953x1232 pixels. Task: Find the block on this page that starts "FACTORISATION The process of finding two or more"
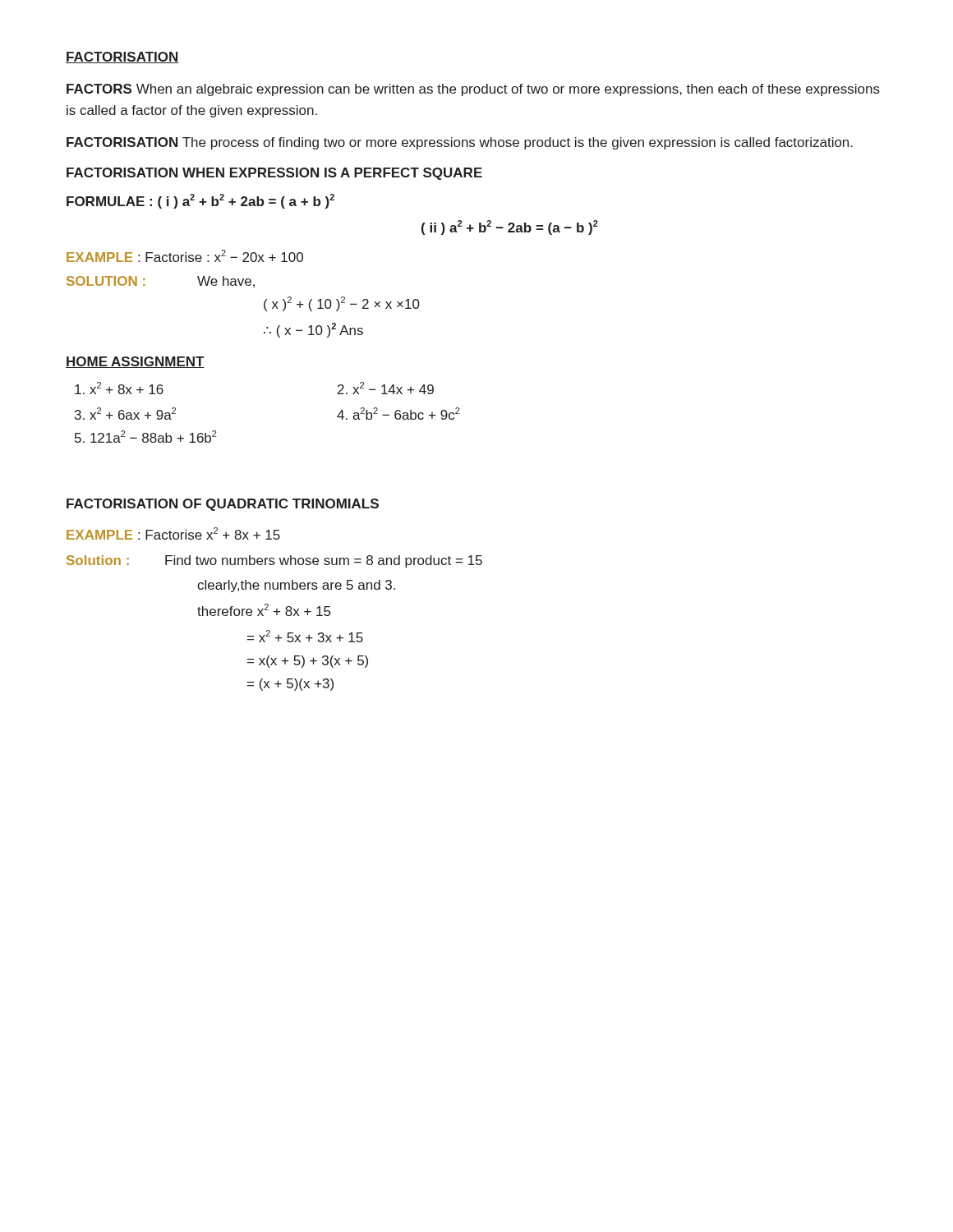pos(460,142)
